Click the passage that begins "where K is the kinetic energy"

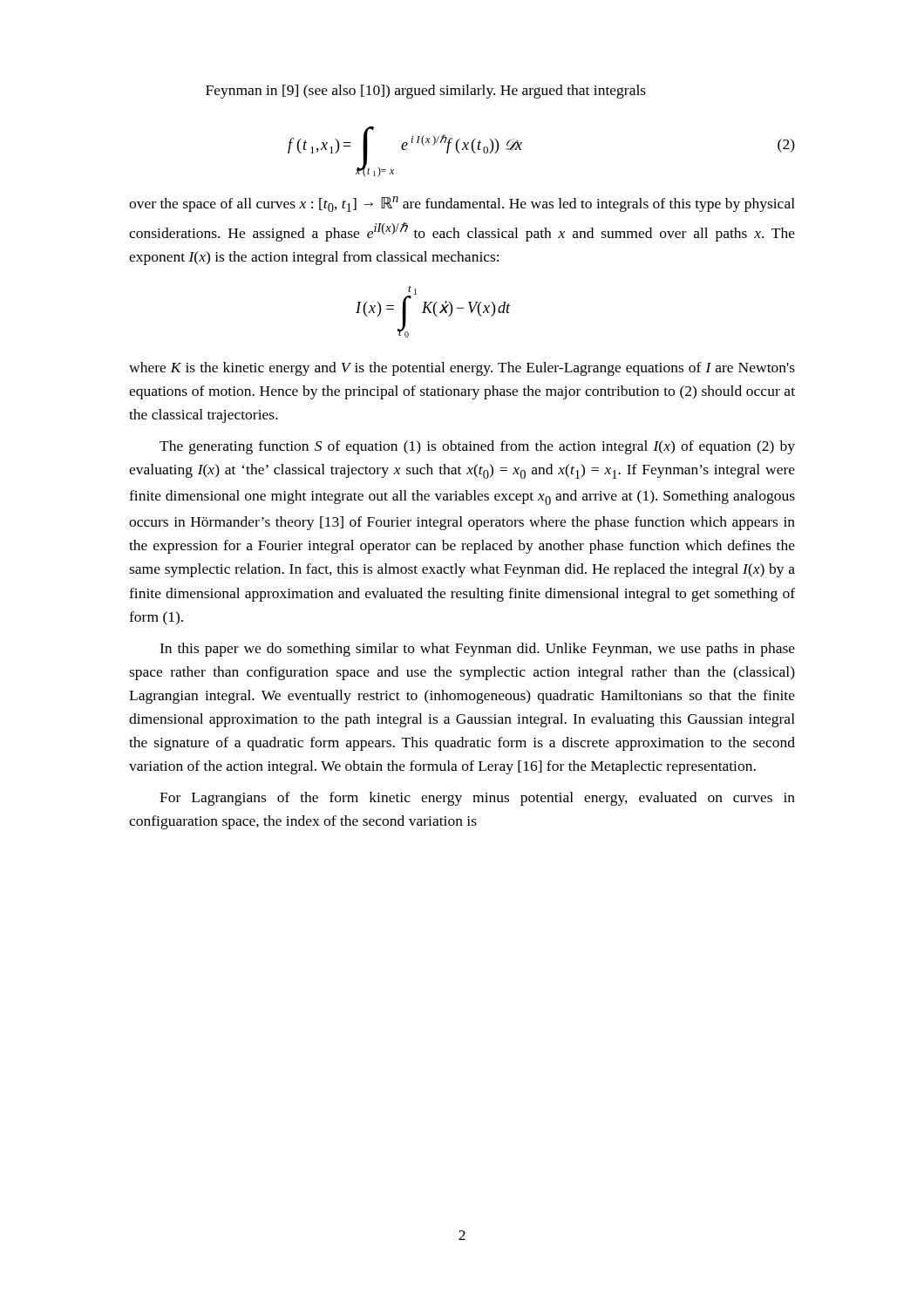click(462, 391)
